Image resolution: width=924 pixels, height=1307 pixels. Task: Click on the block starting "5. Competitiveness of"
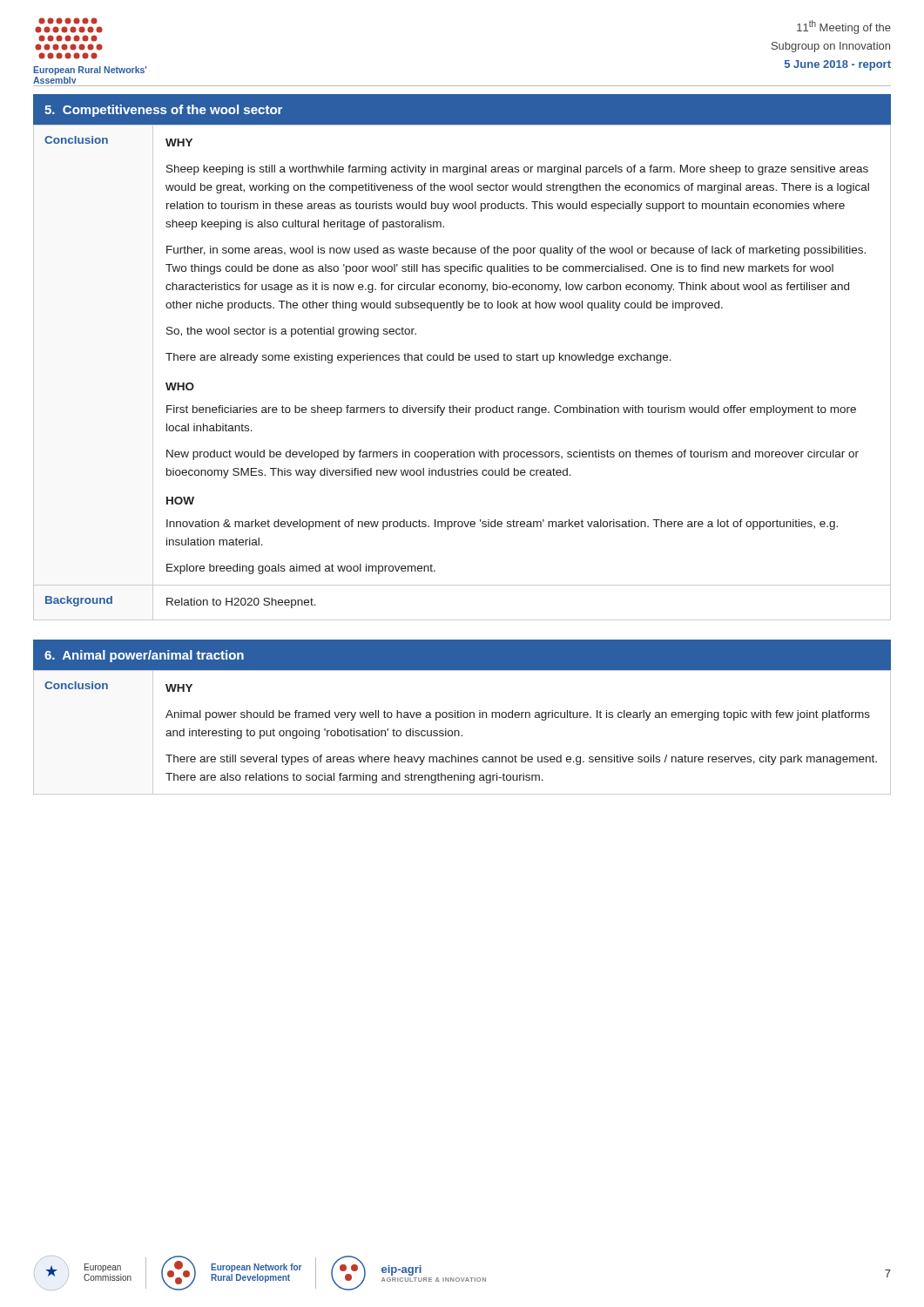point(462,109)
